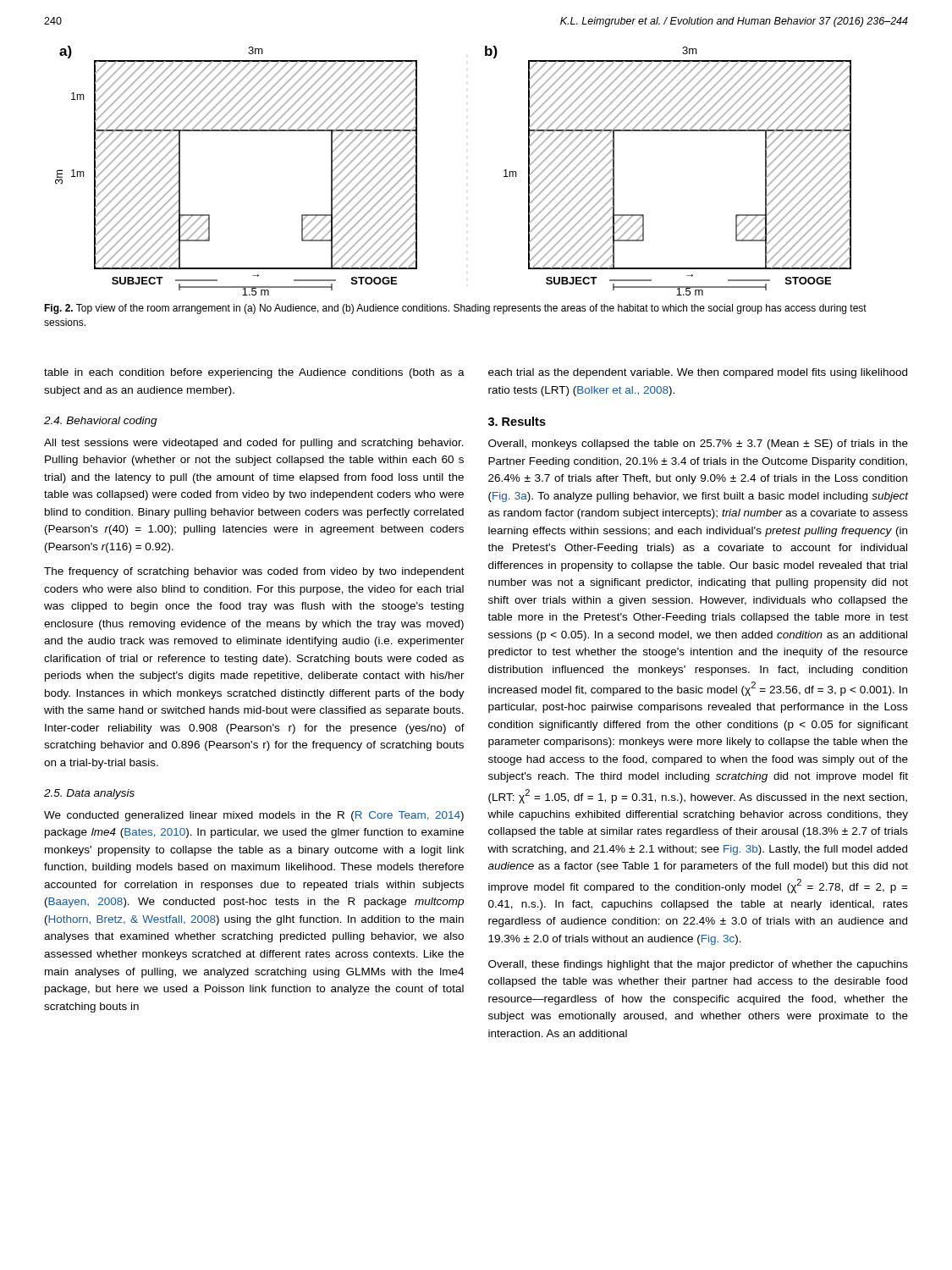952x1270 pixels.
Task: Find the text starting "Overall, monkeys collapsed the table on 25.7%"
Action: point(698,739)
